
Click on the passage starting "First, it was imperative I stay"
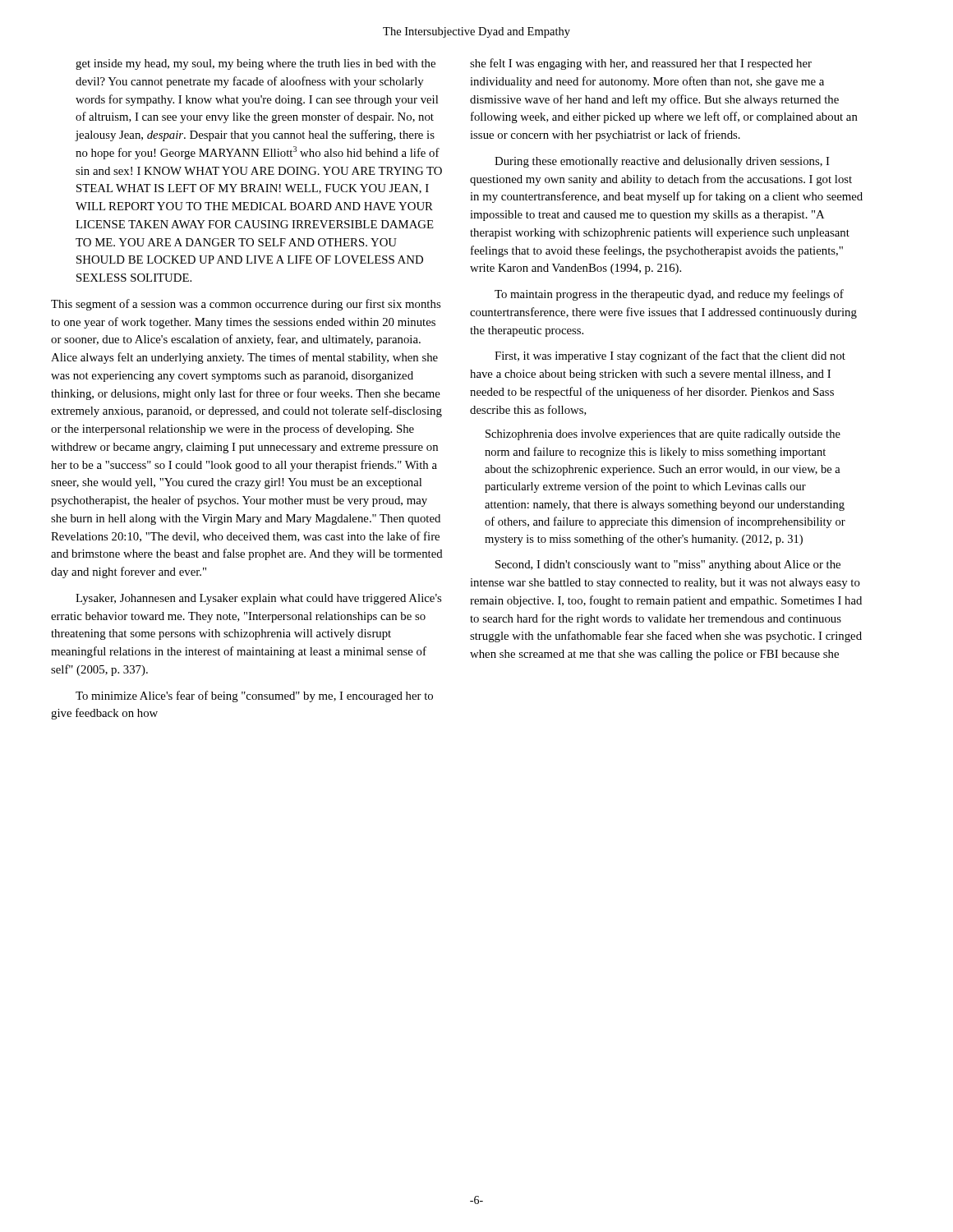(667, 383)
